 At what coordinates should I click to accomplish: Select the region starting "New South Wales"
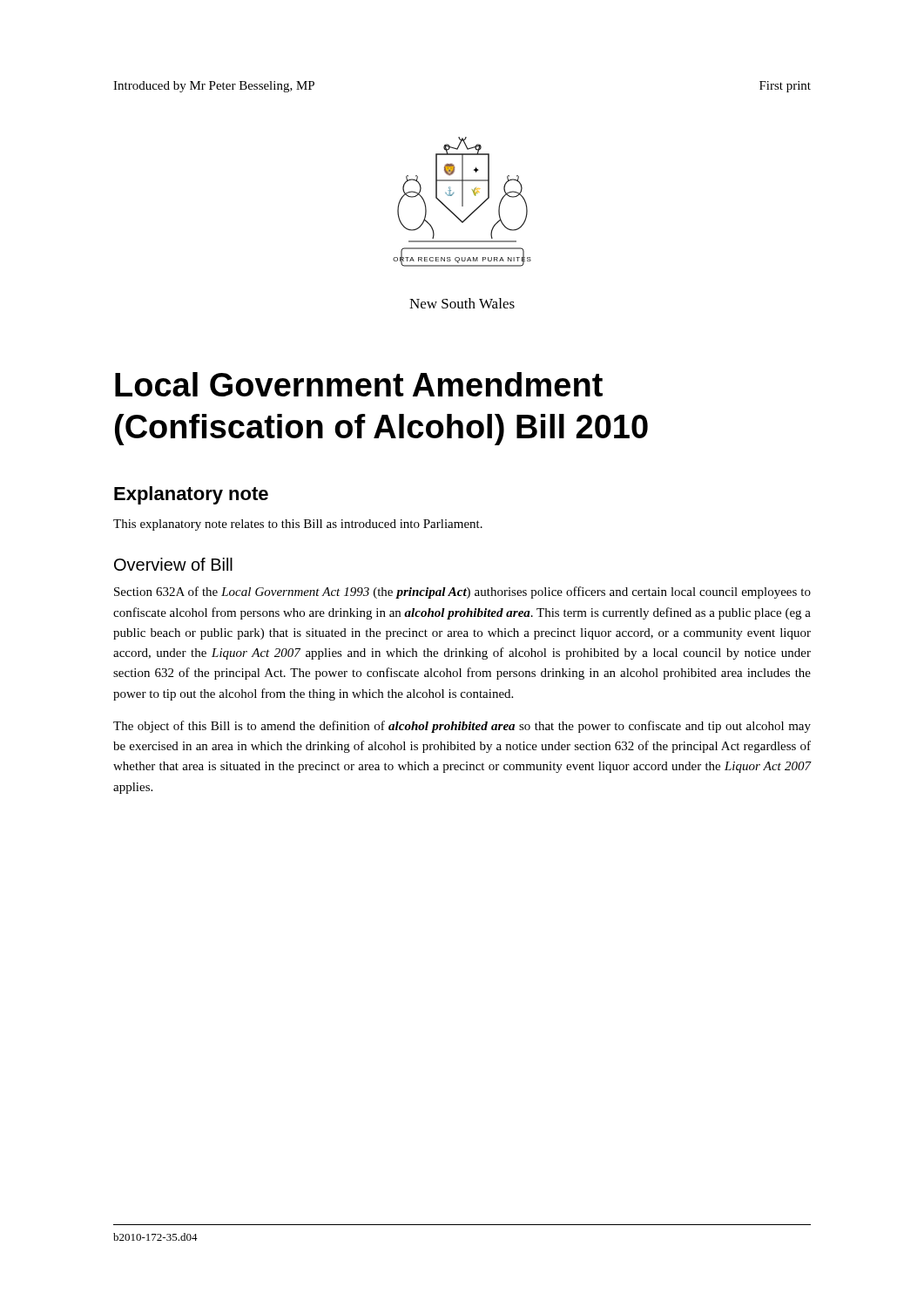[462, 304]
